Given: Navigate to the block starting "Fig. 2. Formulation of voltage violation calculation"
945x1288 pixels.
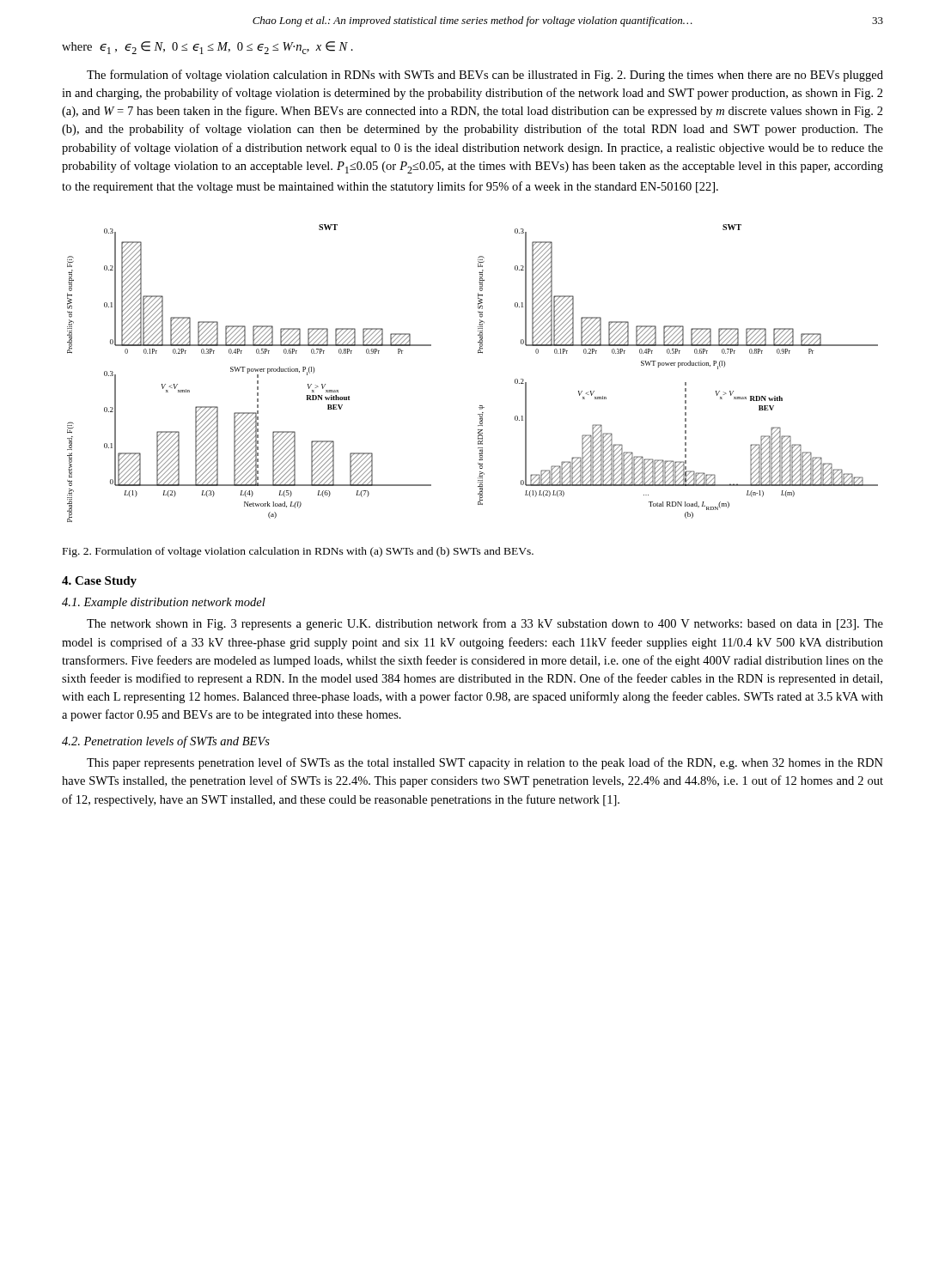Looking at the screenshot, I should [x=298, y=551].
